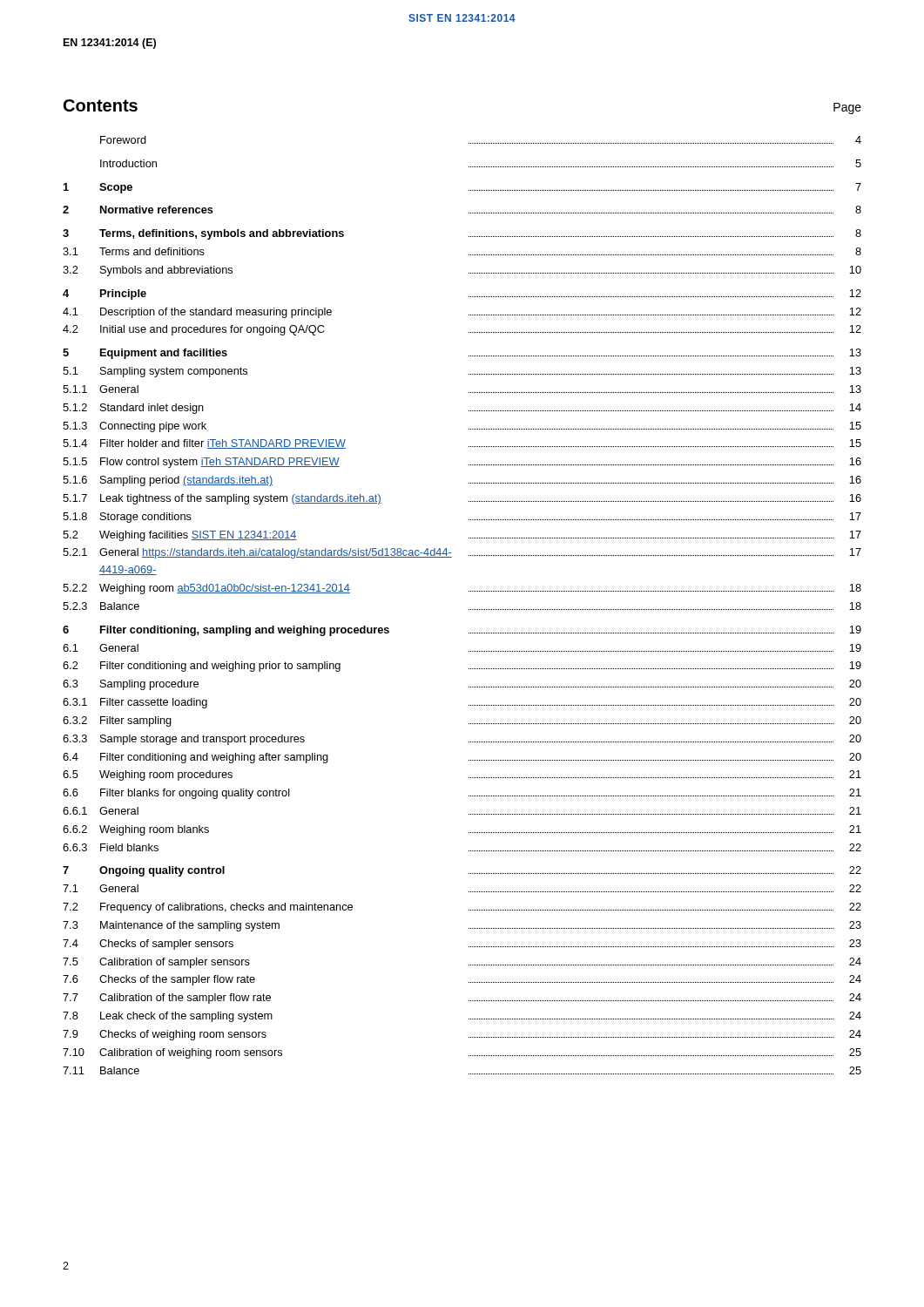
Task: Find the list item containing "5.2.2 Weighing room ab53d01a0b0c/sist-en-12341-2014 18"
Action: [x=462, y=588]
